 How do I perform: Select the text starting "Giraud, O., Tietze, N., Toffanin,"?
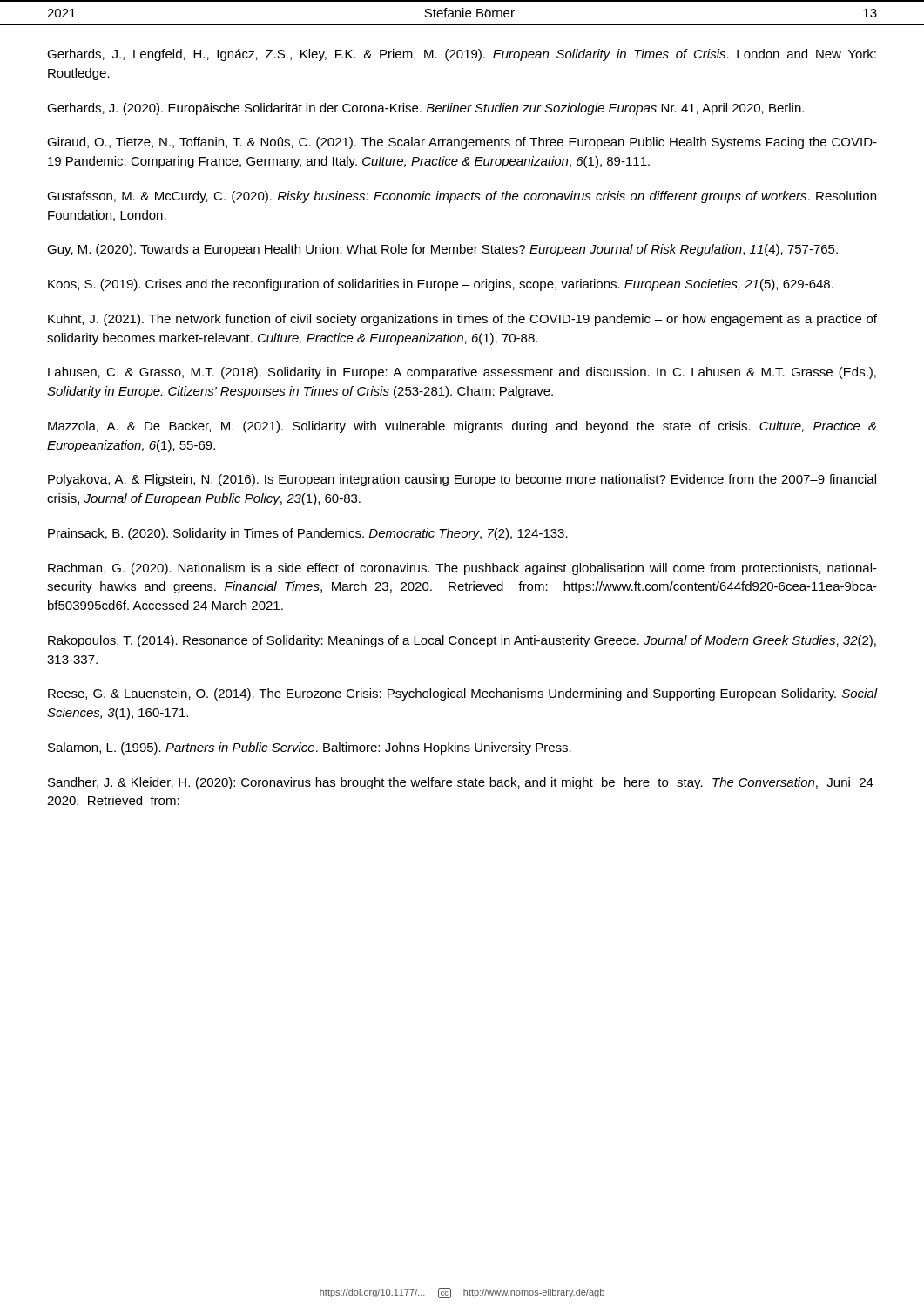pyautogui.click(x=462, y=151)
